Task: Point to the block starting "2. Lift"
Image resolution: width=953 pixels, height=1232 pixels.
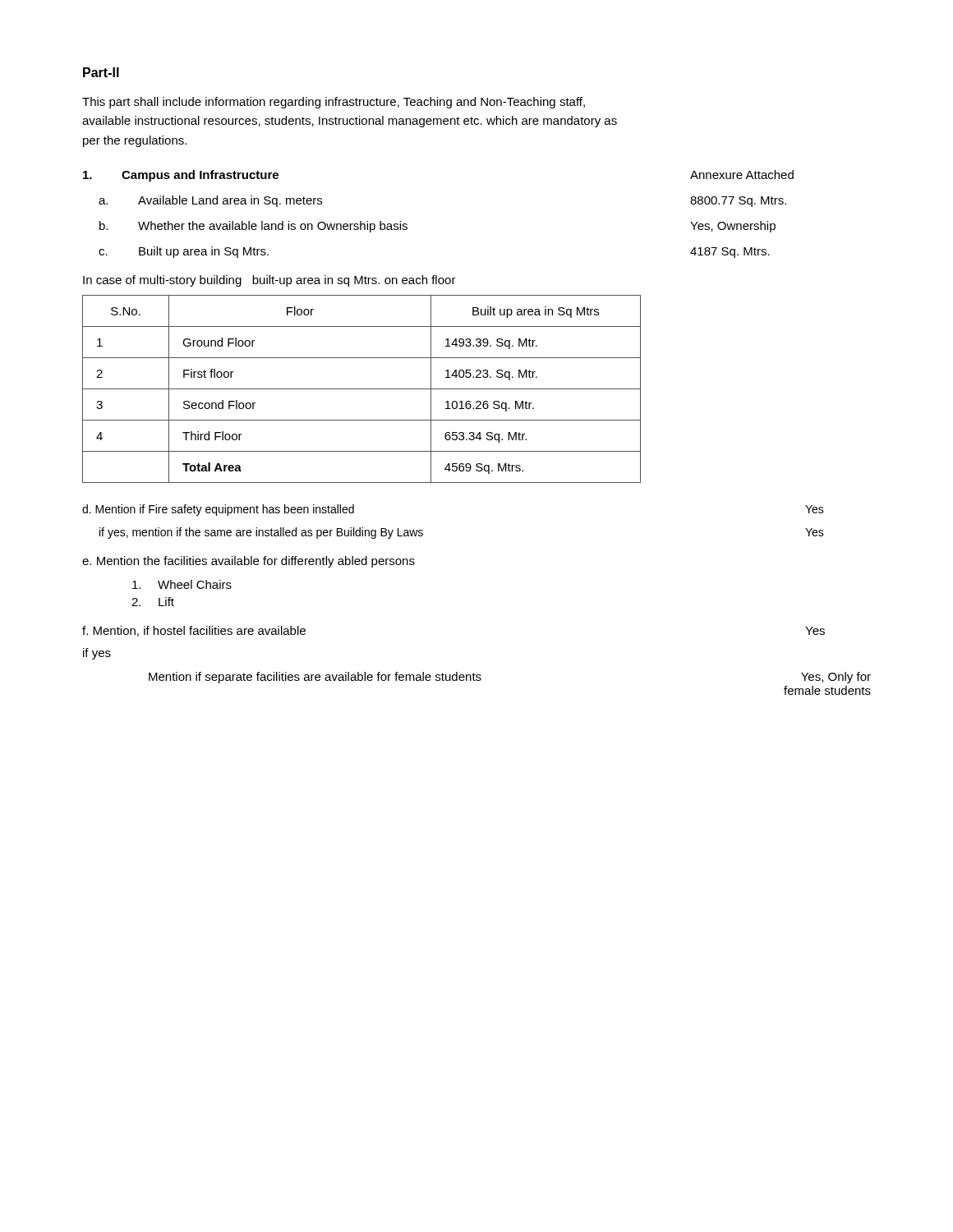Action: coord(153,601)
